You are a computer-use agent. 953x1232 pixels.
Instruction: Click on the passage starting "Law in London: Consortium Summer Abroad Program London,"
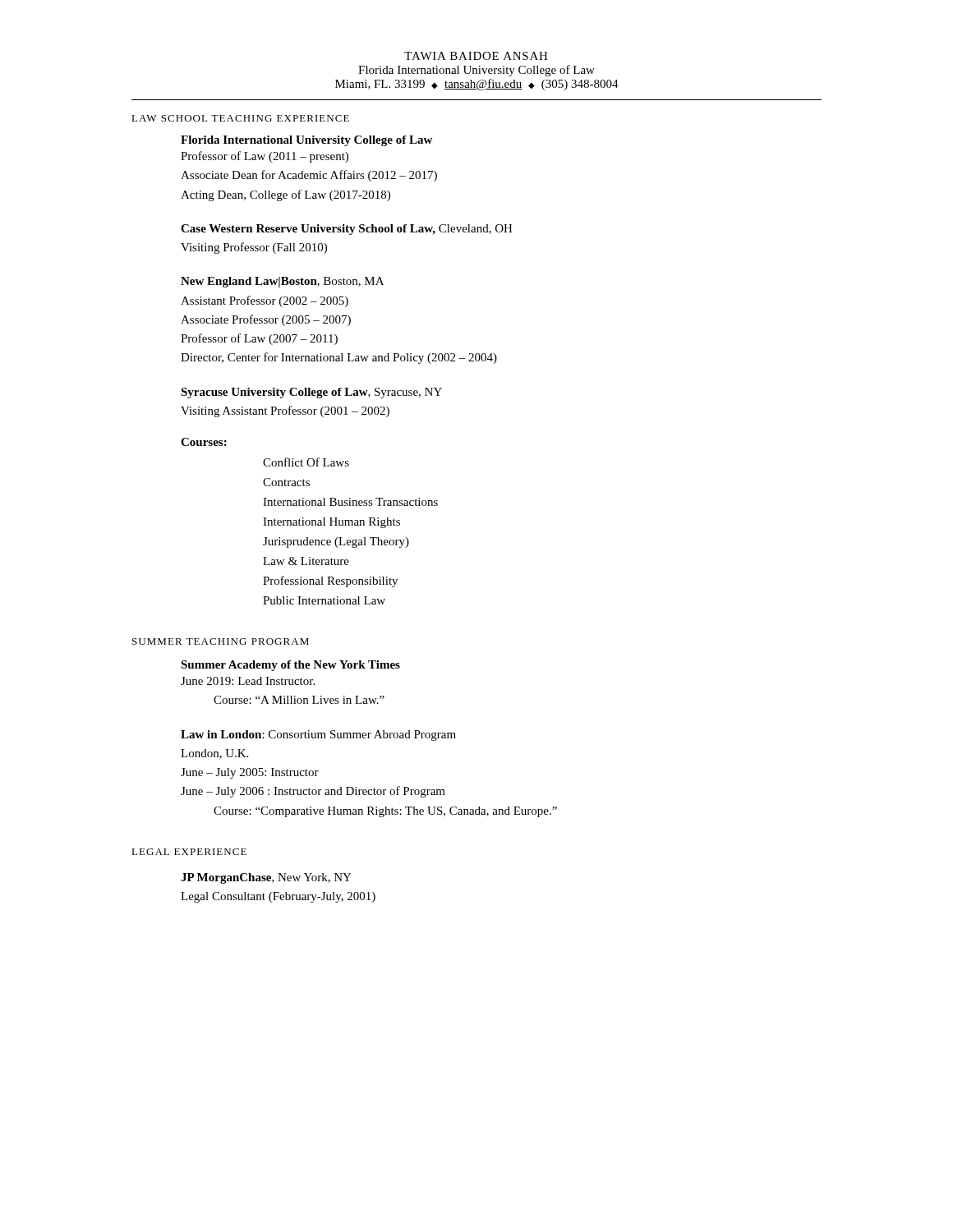pos(318,736)
